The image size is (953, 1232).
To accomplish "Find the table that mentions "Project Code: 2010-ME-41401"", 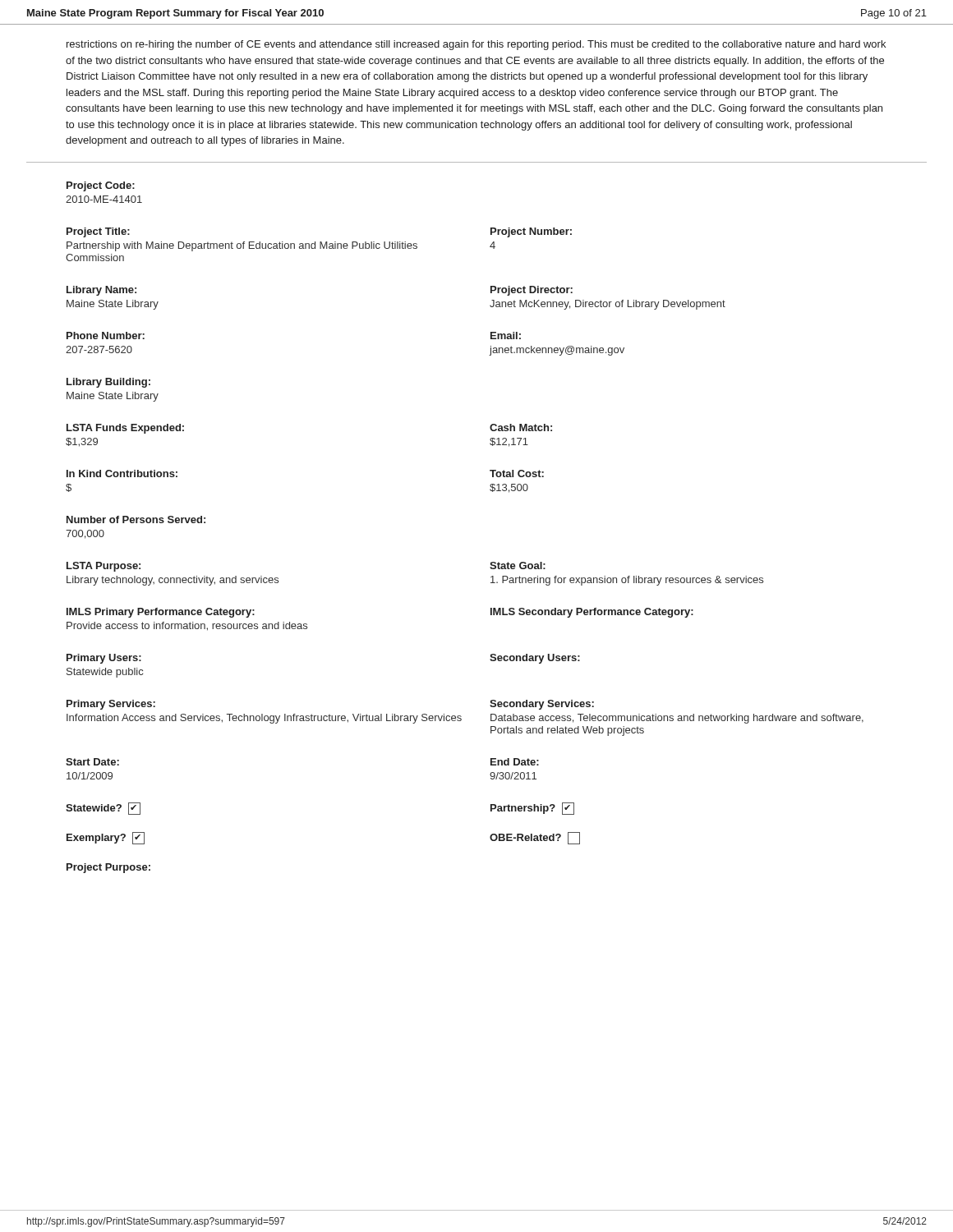I will click(x=476, y=518).
